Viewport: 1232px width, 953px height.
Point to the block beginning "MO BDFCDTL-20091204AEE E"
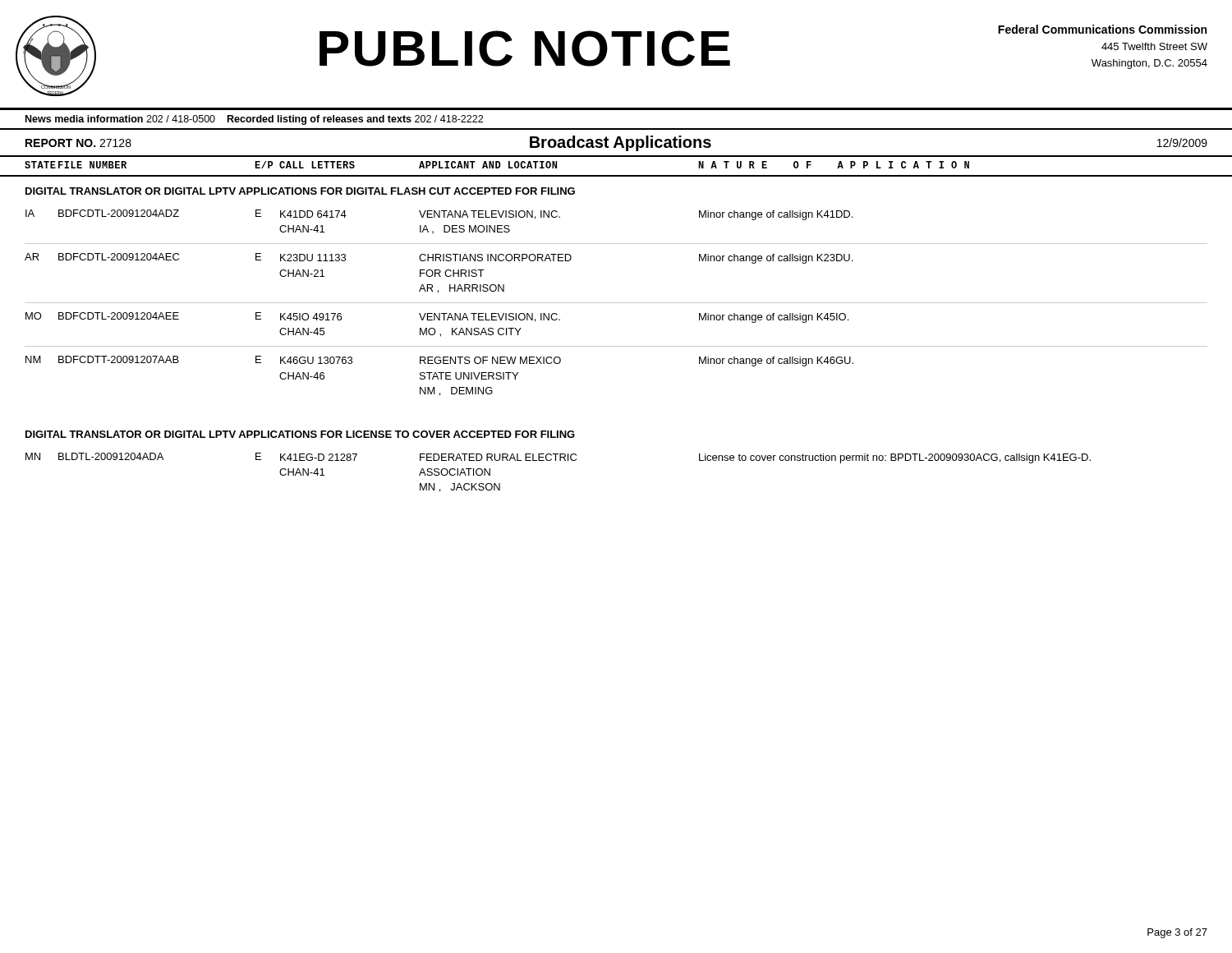coord(437,318)
